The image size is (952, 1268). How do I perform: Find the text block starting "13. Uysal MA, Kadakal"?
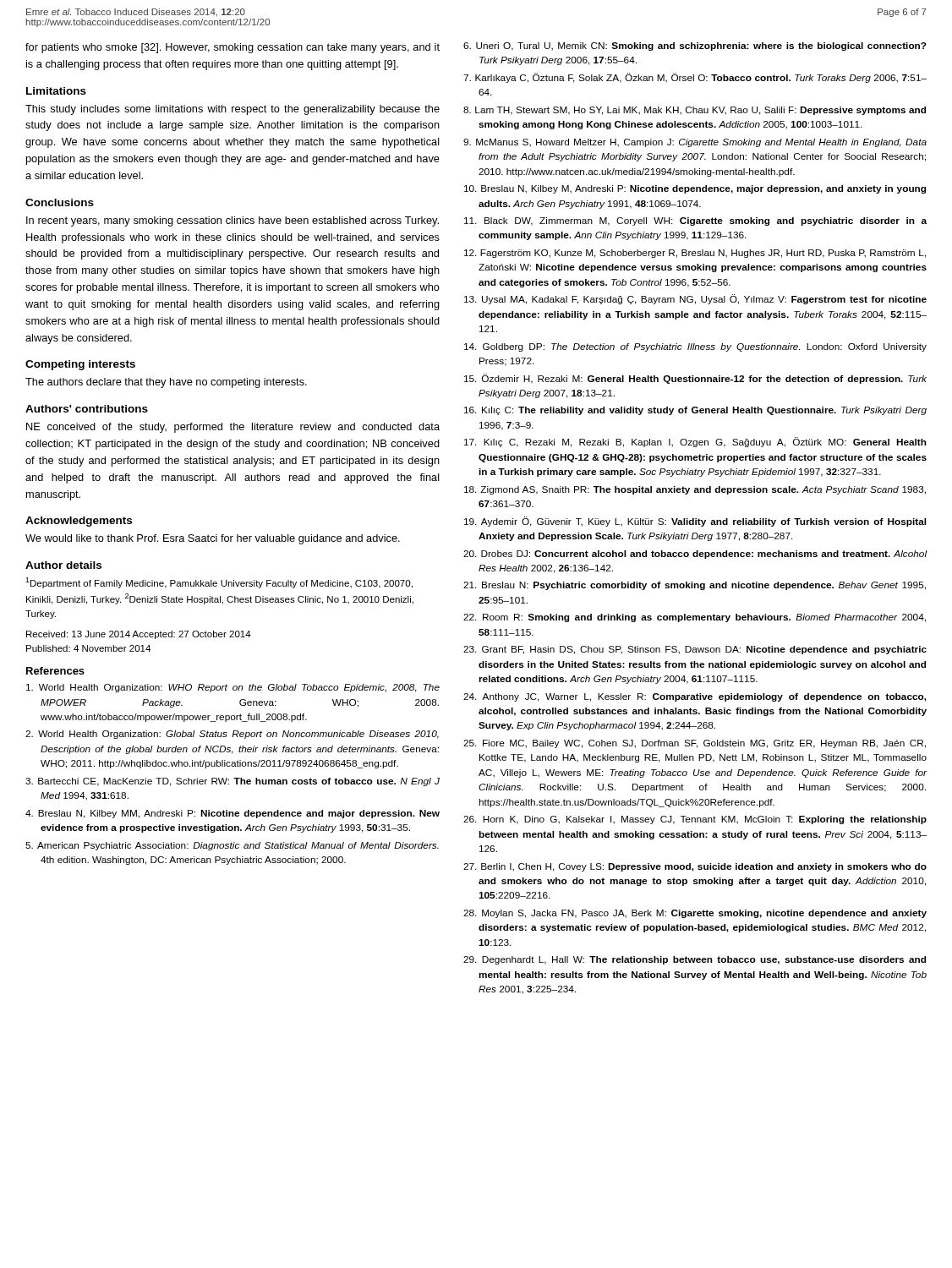[695, 314]
